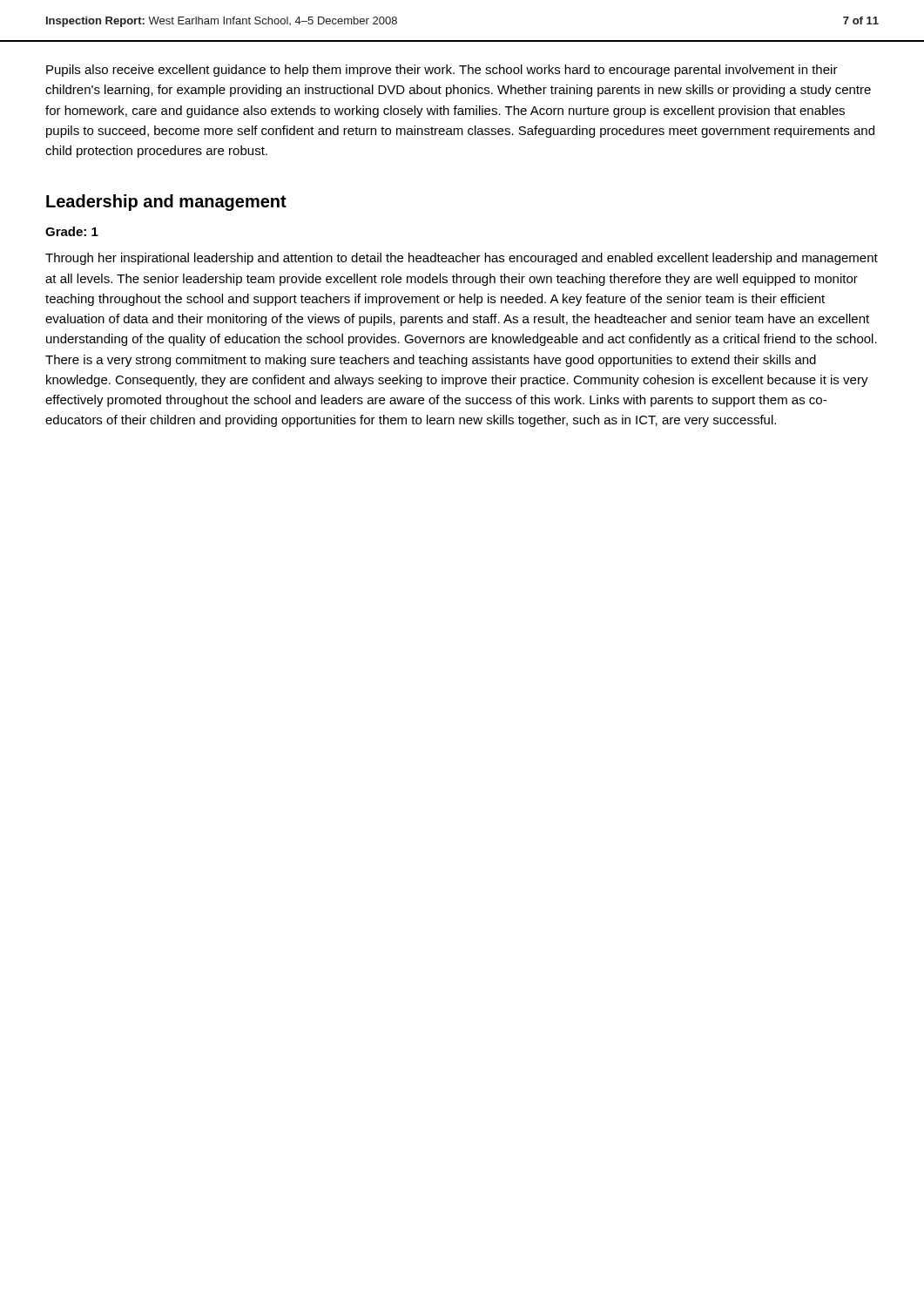This screenshot has height=1307, width=924.
Task: Where is the passage that starts "Pupils also receive excellent guidance to help them"?
Action: pyautogui.click(x=460, y=110)
